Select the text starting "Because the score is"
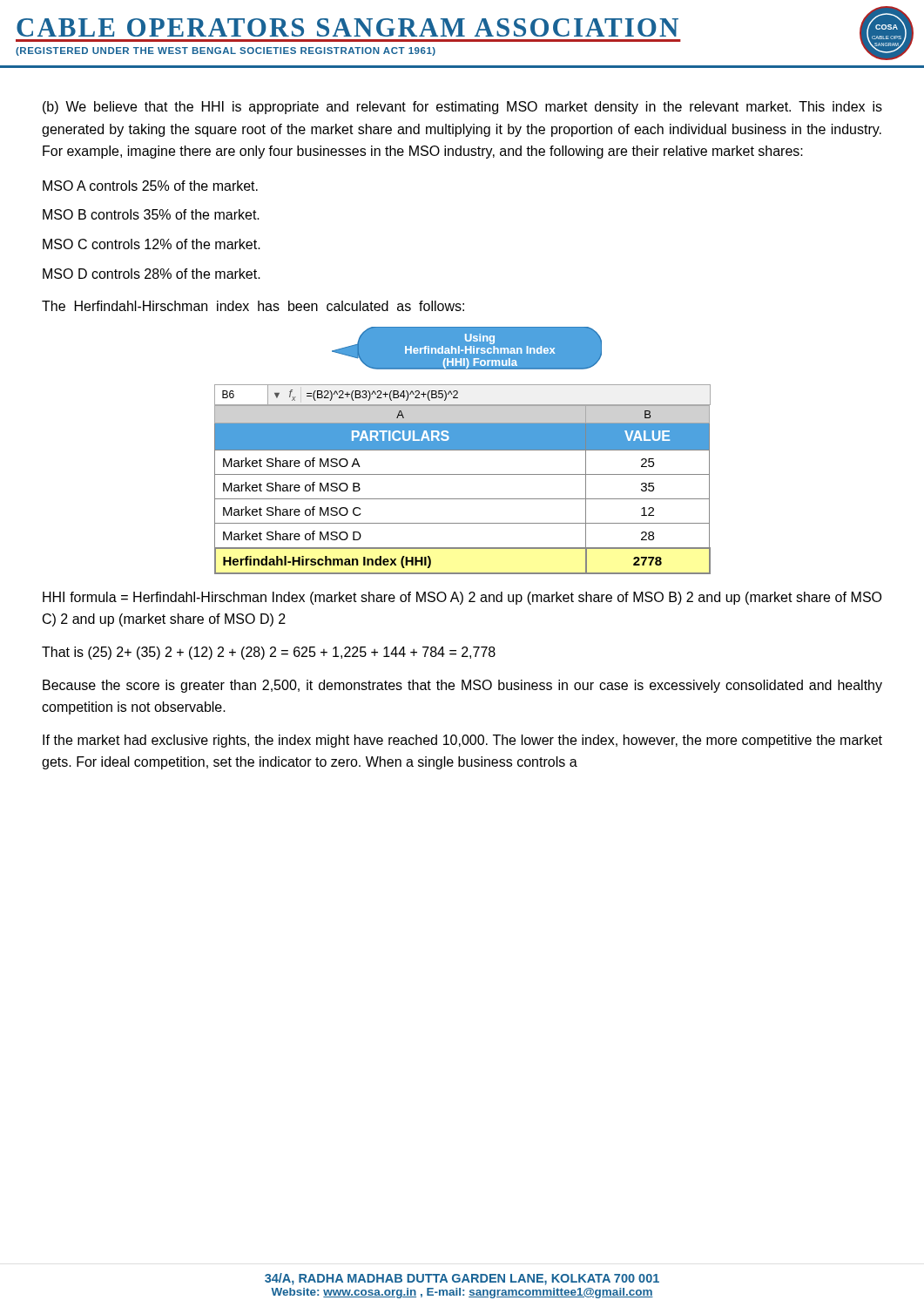924x1307 pixels. (462, 696)
